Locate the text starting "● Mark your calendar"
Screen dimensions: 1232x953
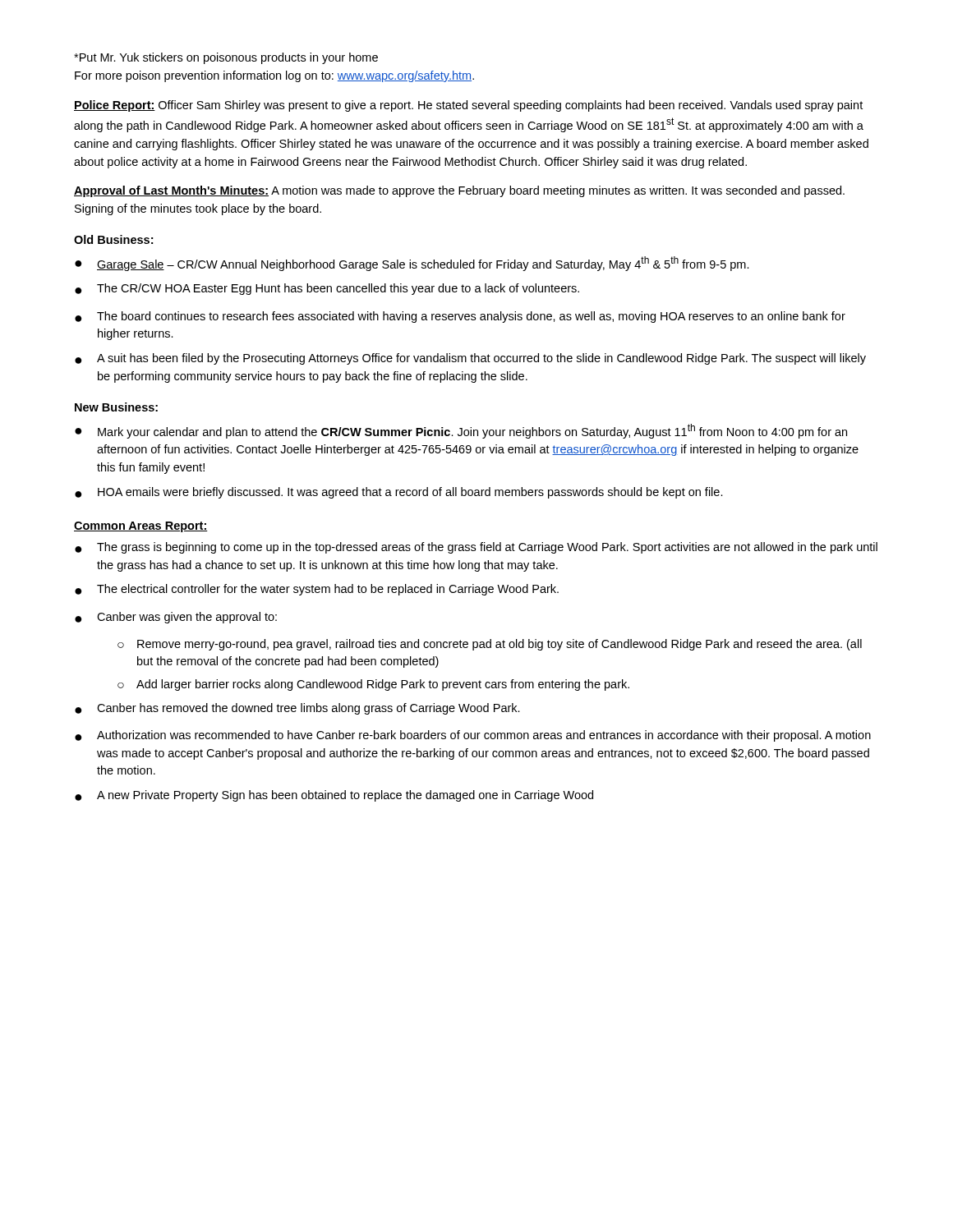tap(476, 449)
